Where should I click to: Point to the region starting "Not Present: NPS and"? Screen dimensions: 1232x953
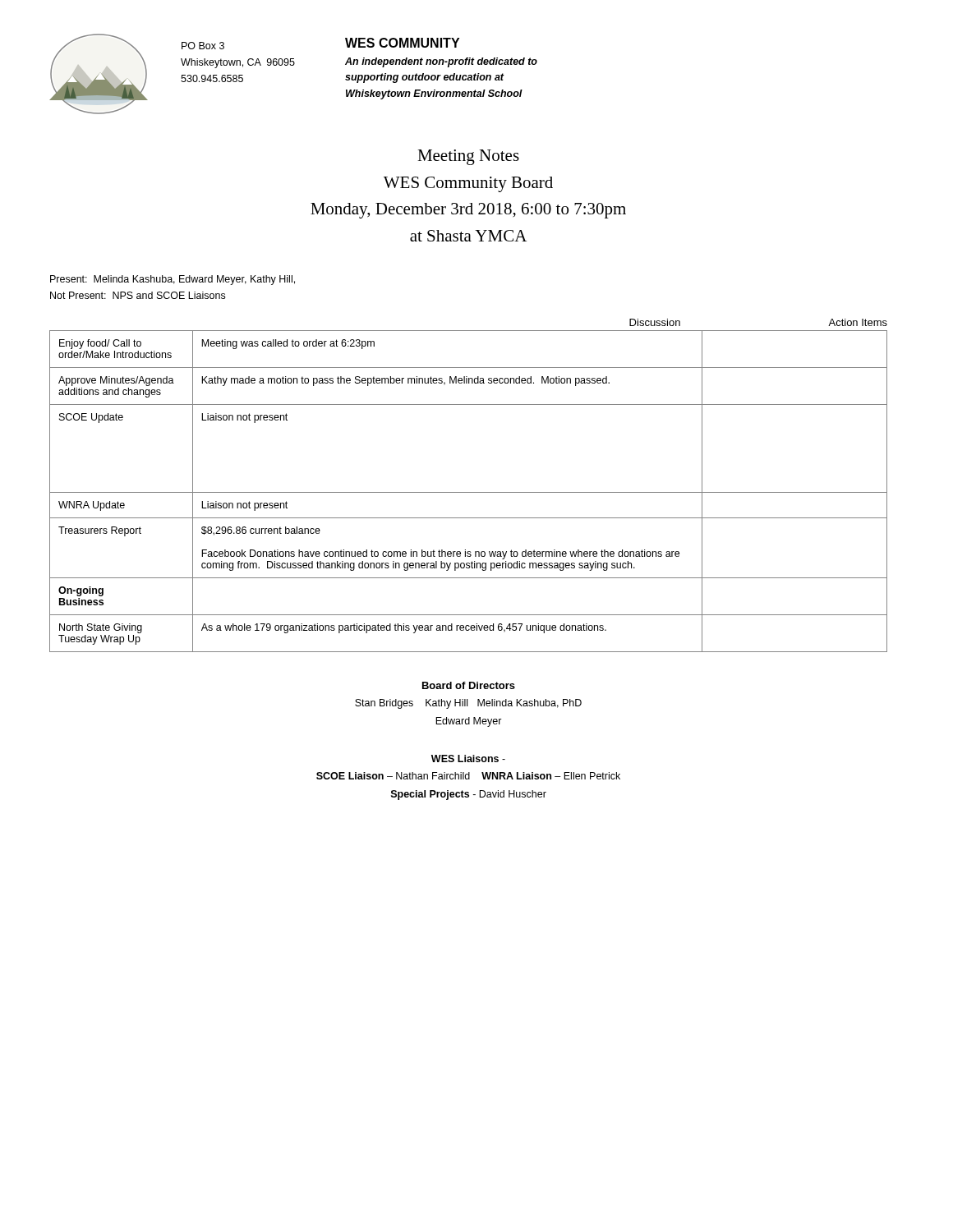click(x=137, y=296)
